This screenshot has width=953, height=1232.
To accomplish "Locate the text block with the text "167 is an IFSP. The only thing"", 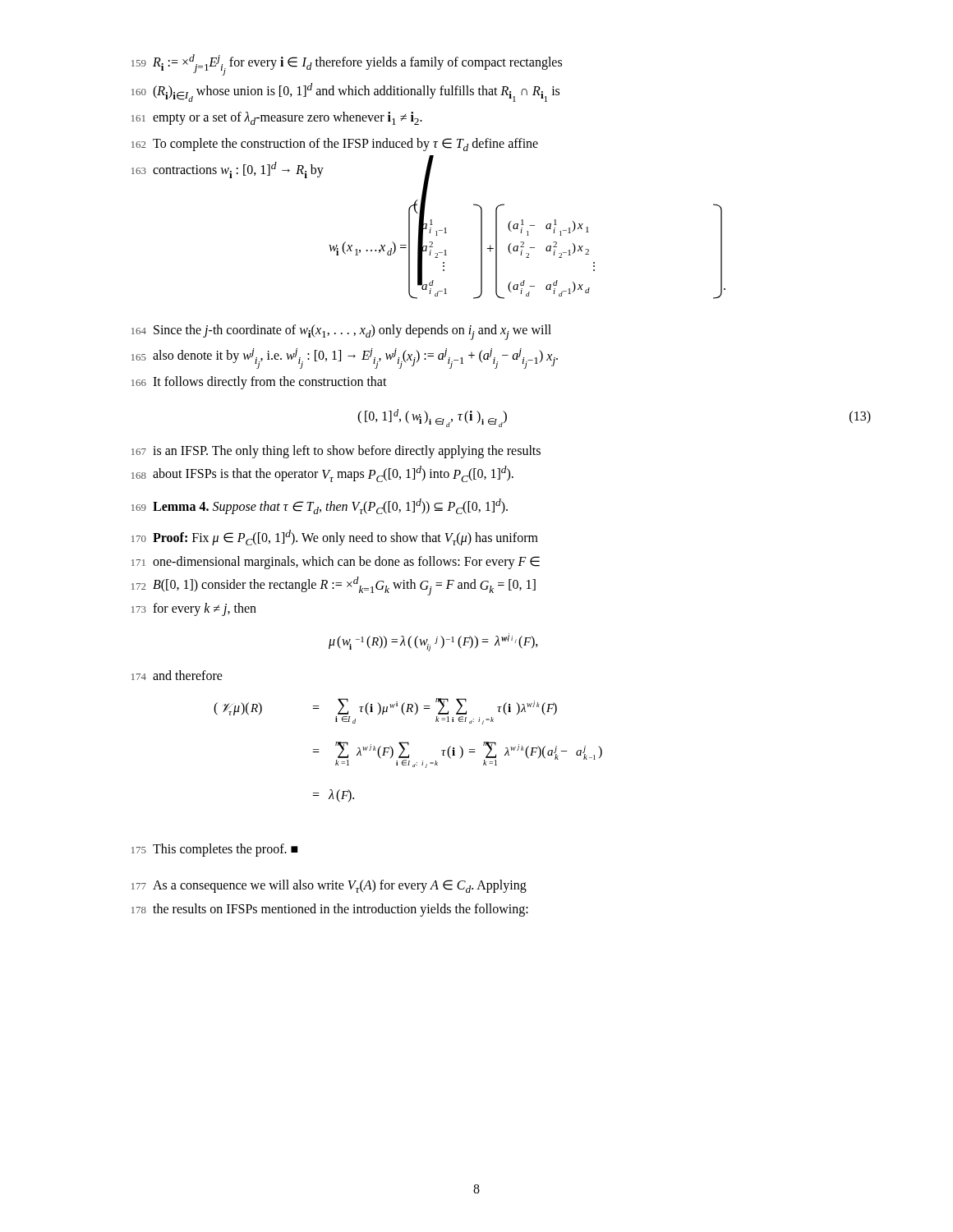I will (493, 464).
